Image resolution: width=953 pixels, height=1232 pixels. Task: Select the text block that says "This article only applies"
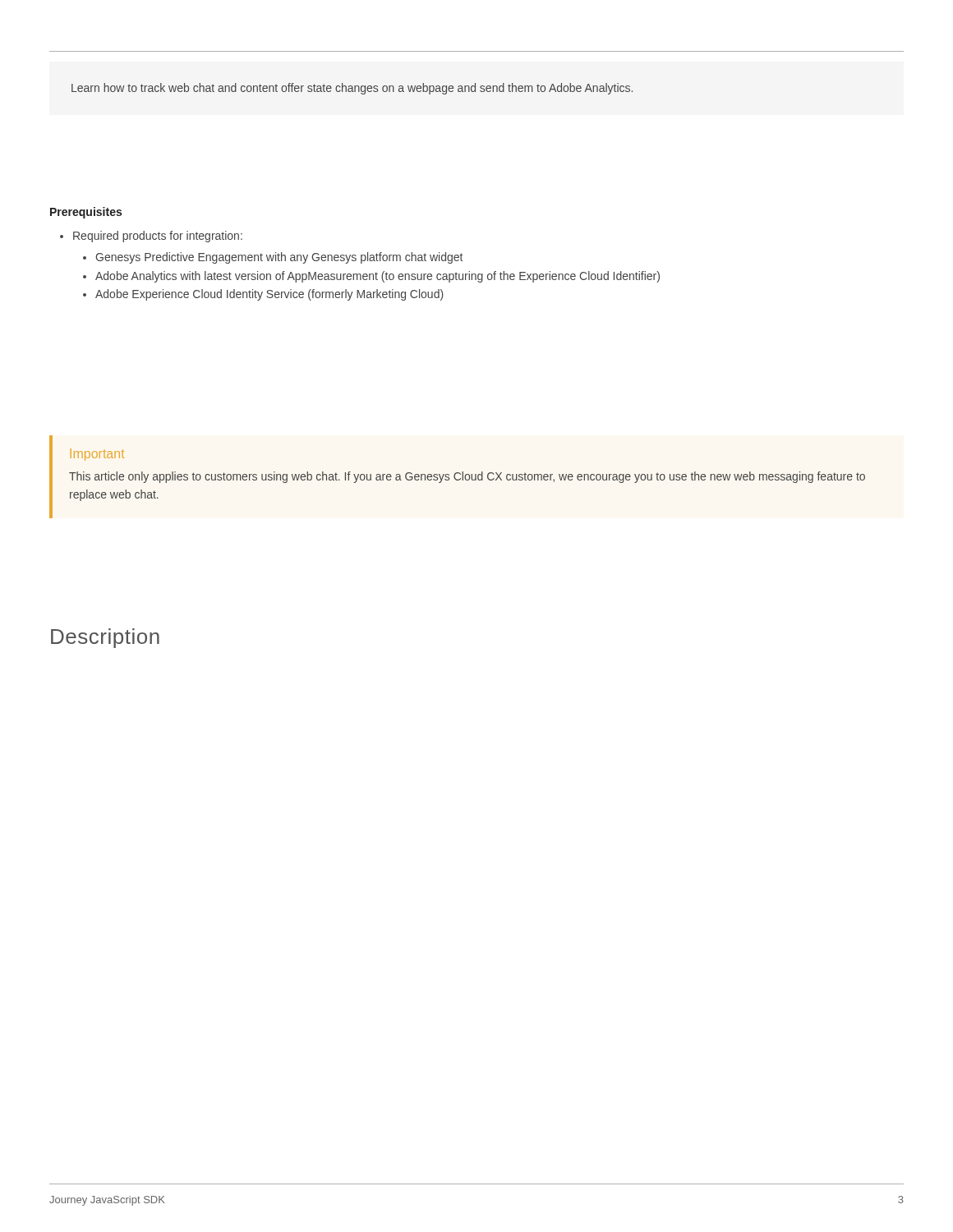467,485
